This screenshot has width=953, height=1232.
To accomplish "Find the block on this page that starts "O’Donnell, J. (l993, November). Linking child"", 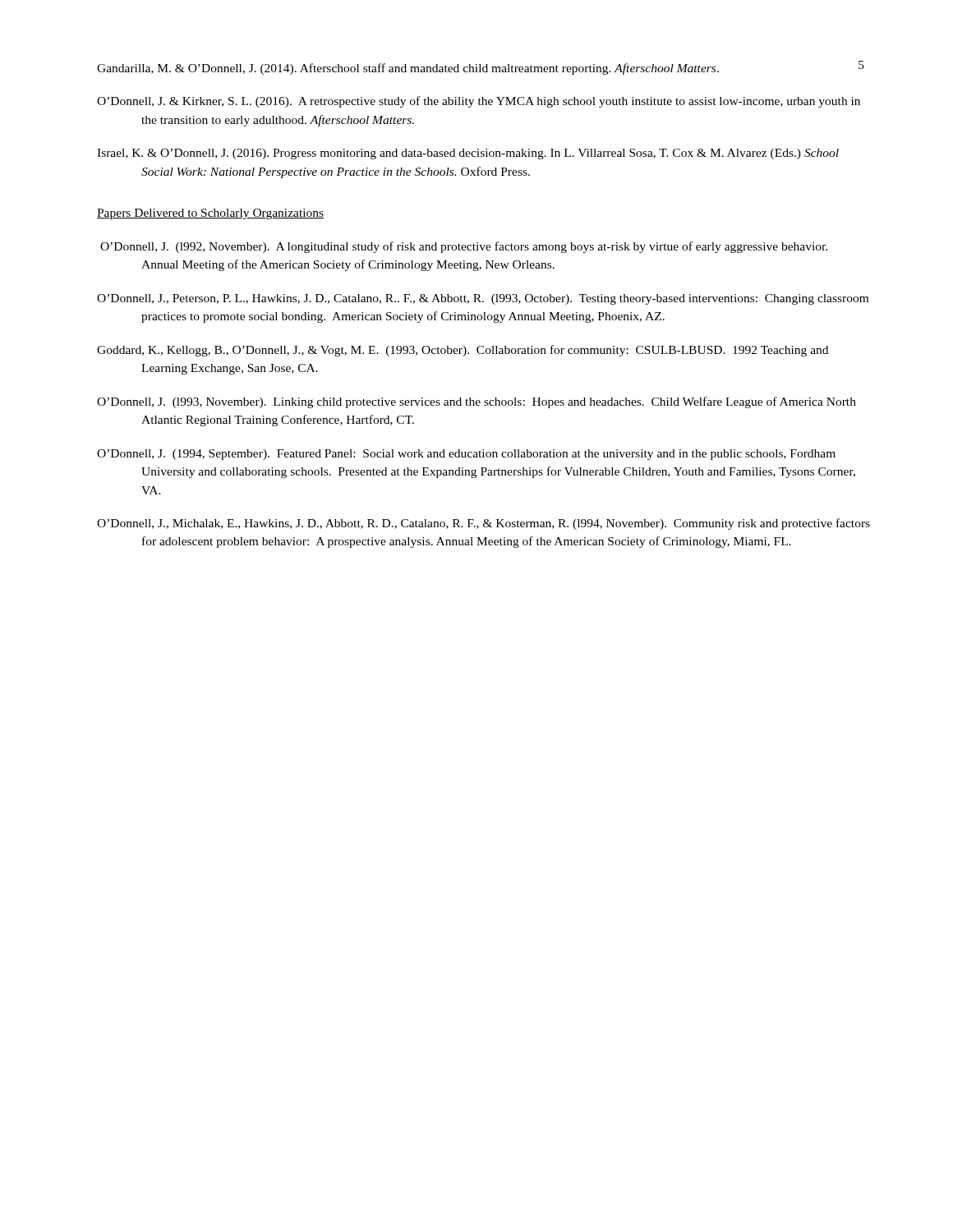I will click(x=476, y=410).
